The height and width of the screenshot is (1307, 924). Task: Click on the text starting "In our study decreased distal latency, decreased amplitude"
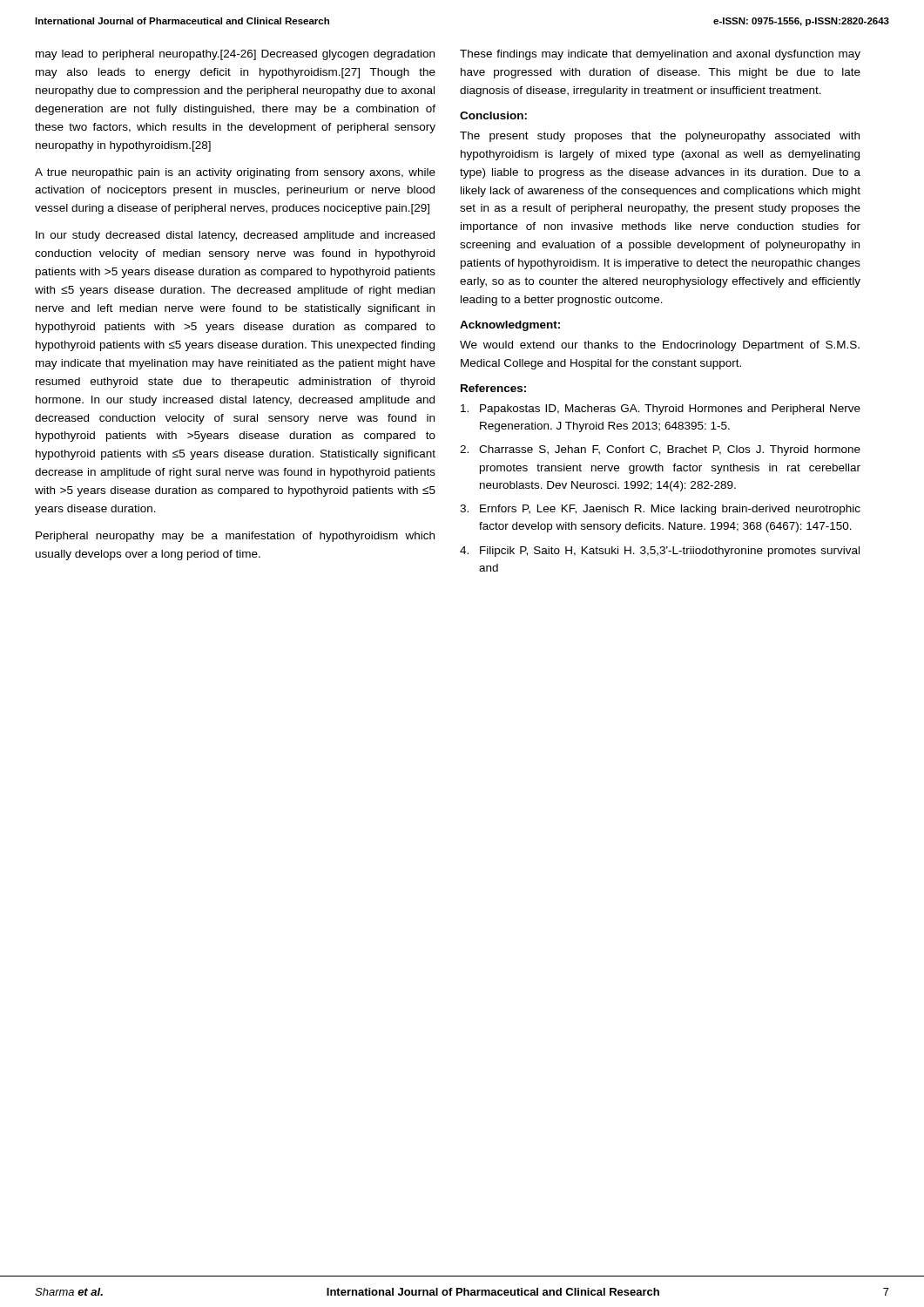(235, 373)
